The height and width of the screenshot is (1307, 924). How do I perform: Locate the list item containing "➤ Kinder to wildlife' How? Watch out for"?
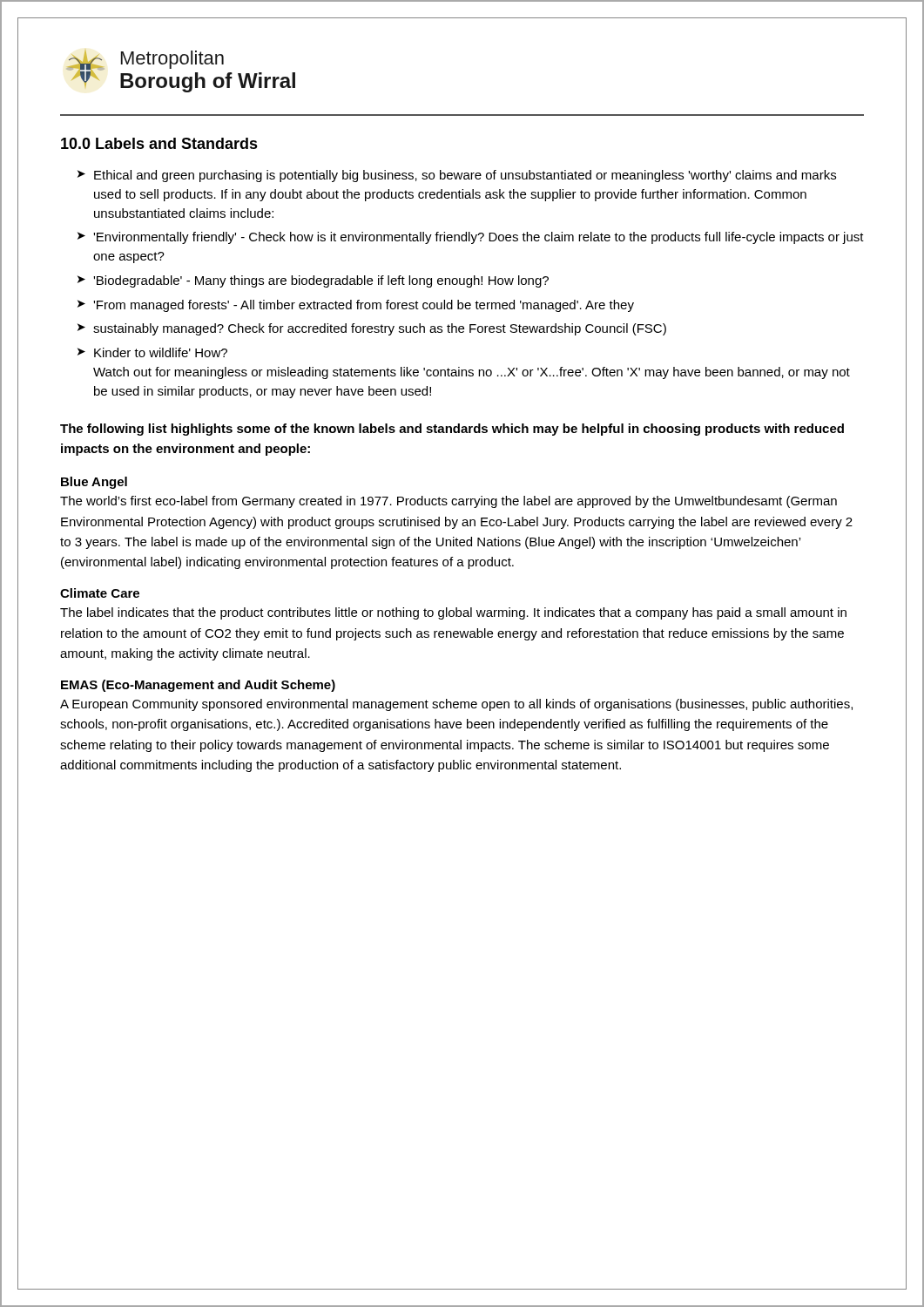pyautogui.click(x=470, y=372)
